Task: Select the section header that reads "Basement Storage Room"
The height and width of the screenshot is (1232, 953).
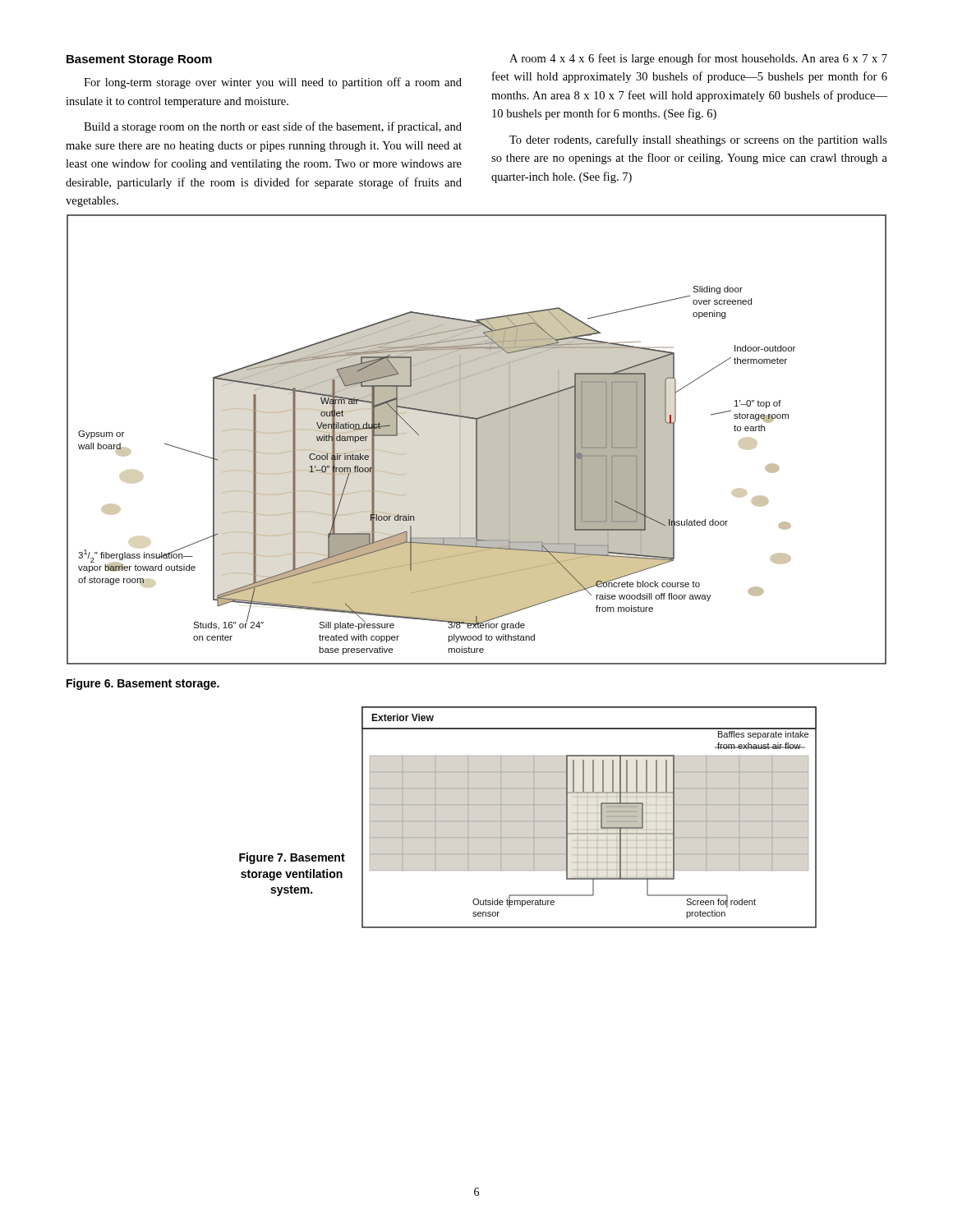Action: (139, 59)
